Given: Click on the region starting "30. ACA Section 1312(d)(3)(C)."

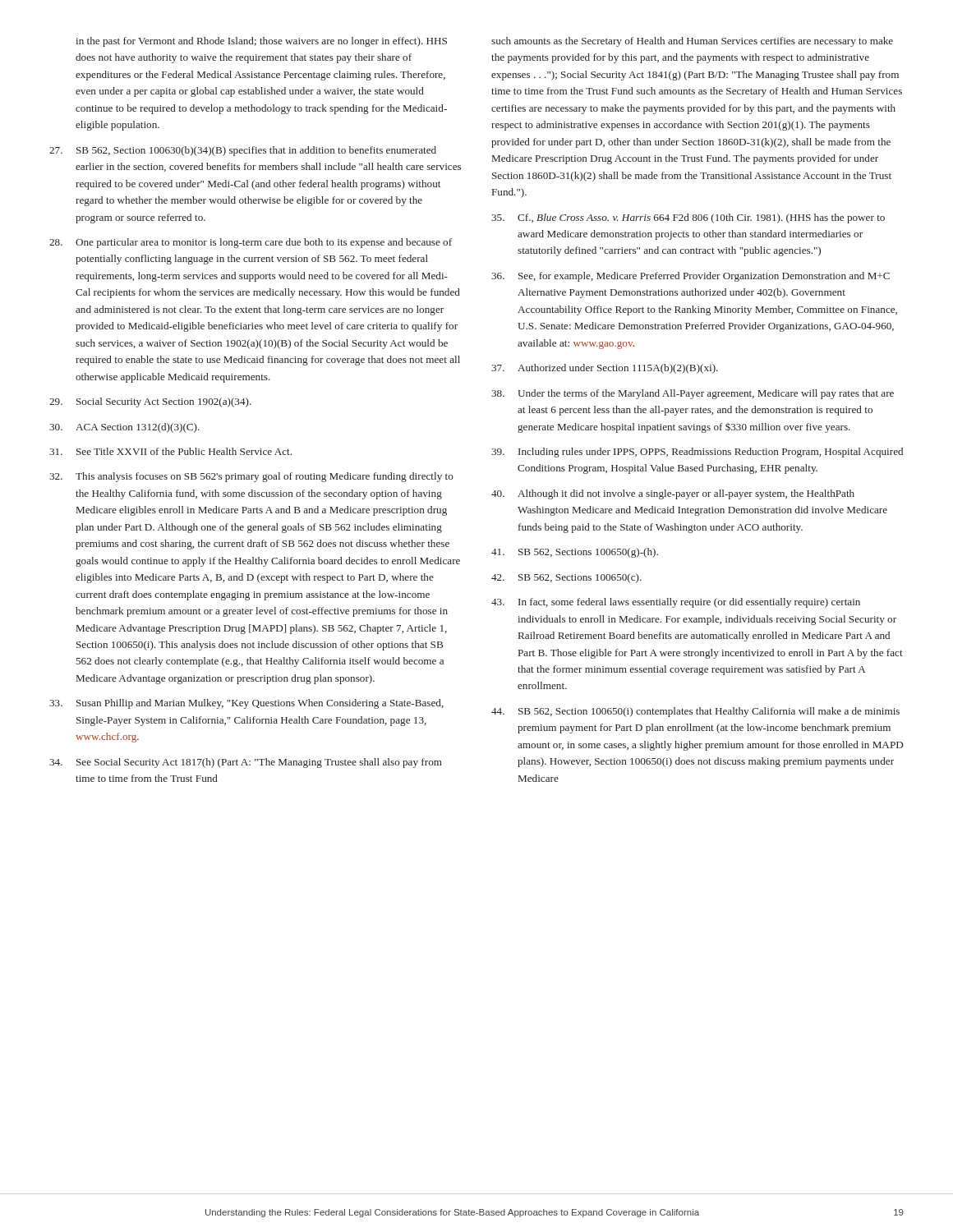Looking at the screenshot, I should pos(124,428).
